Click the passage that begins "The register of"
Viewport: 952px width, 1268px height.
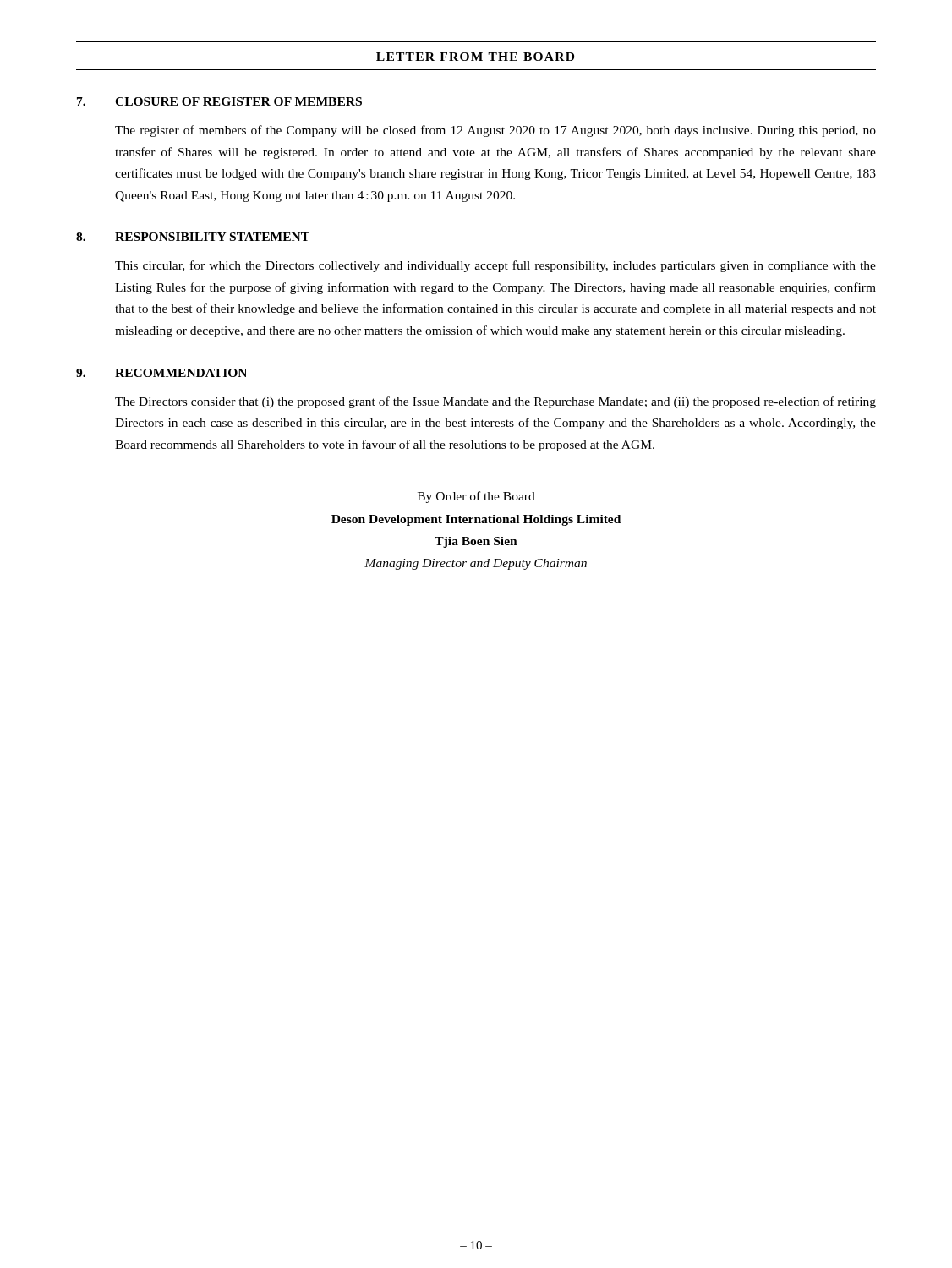click(x=495, y=162)
